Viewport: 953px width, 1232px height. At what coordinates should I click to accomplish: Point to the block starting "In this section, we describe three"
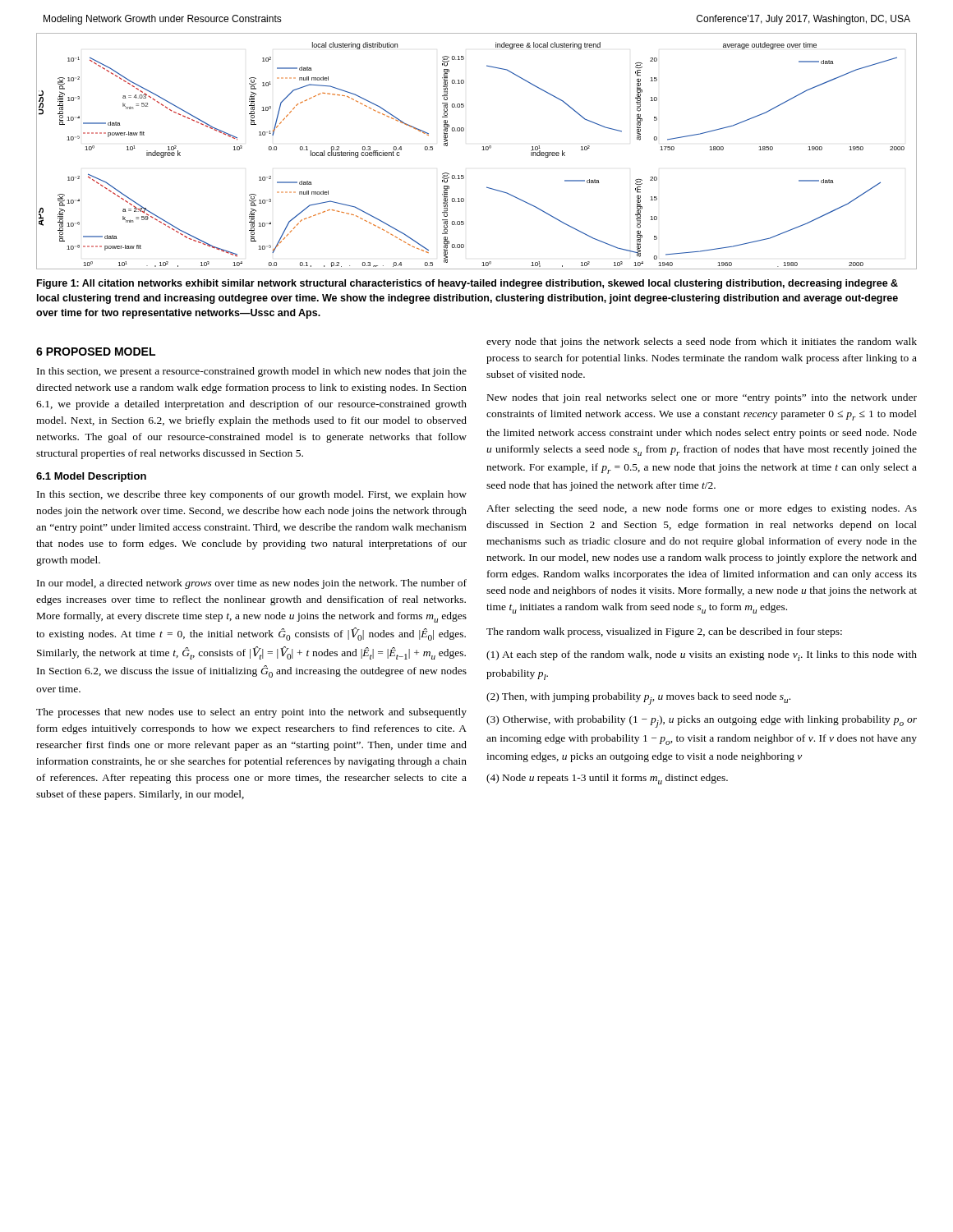tap(251, 527)
